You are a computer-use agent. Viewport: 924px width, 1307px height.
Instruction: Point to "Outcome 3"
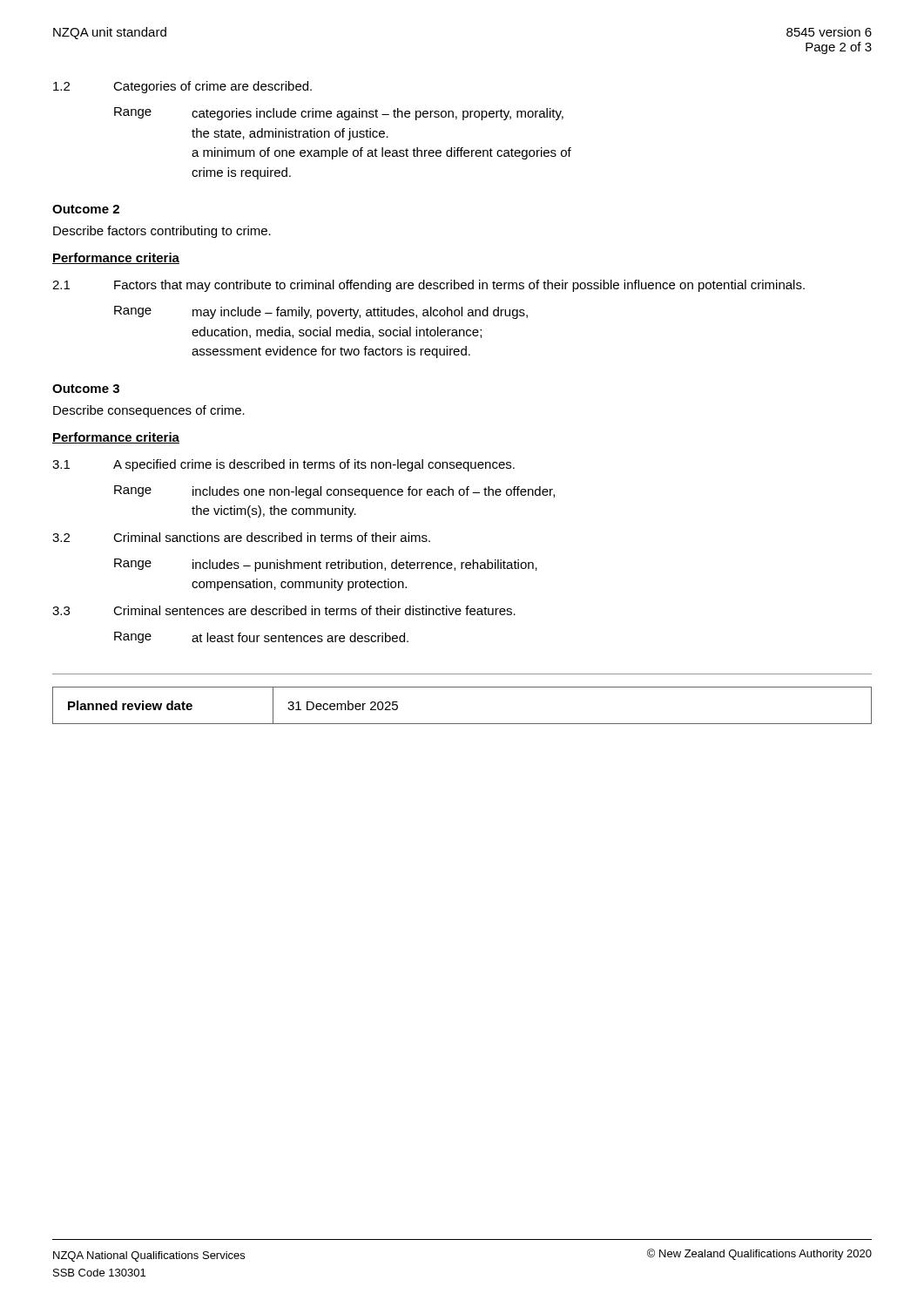pyautogui.click(x=86, y=388)
